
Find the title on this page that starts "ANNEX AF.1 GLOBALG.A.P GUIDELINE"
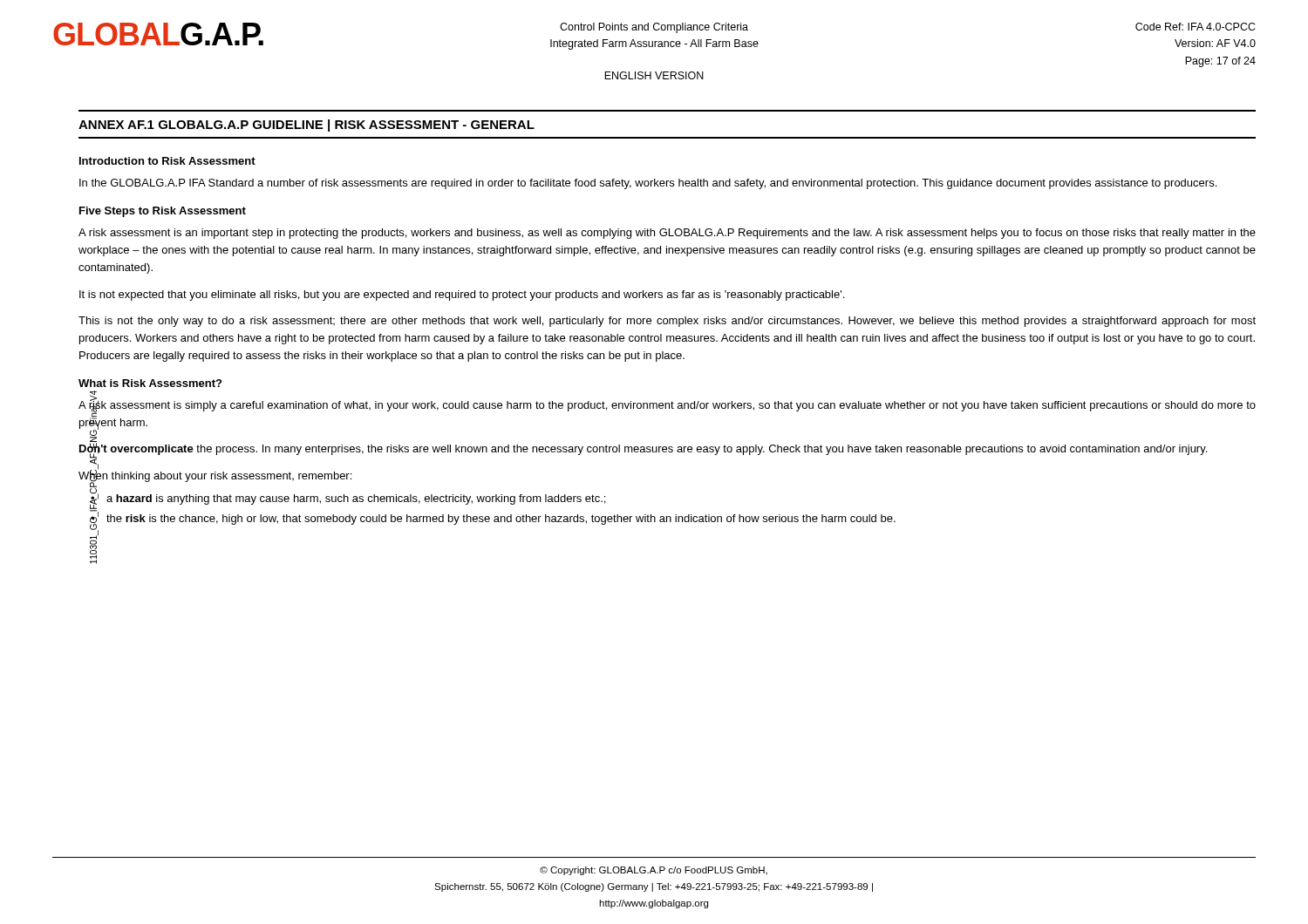pos(306,124)
